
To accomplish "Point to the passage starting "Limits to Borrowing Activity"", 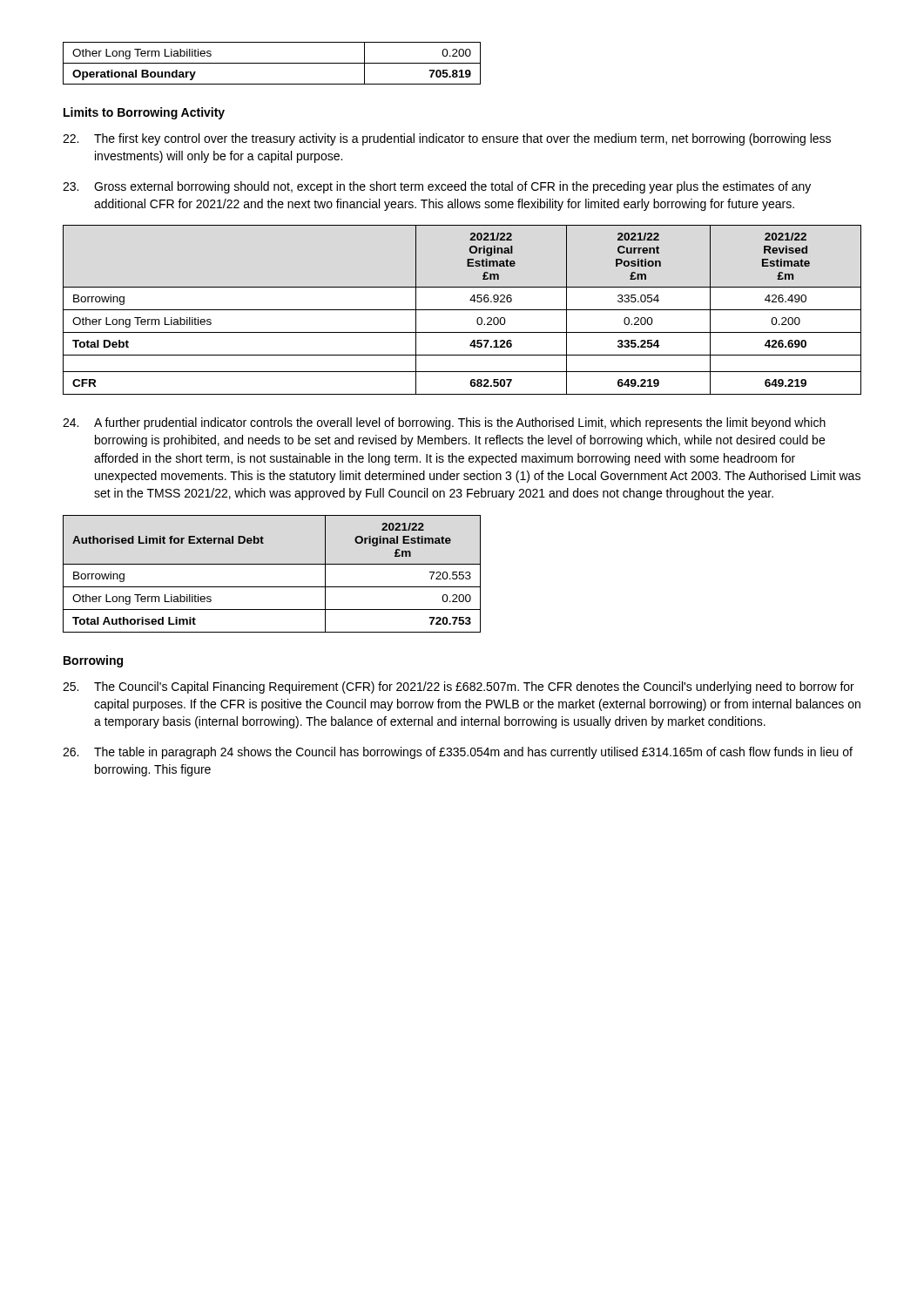I will pos(144,112).
